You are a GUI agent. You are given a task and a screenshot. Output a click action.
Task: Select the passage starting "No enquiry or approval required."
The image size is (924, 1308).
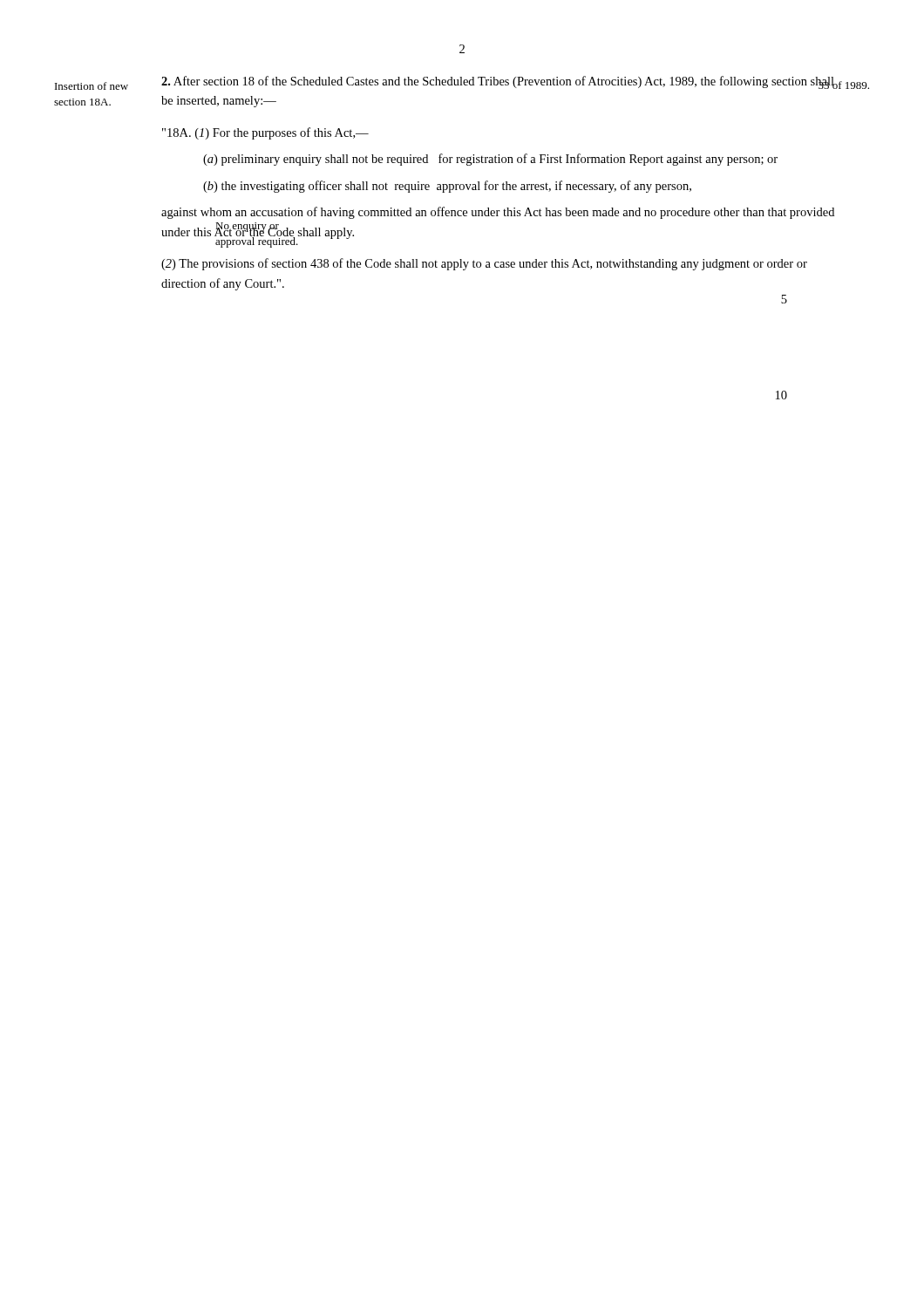[x=257, y=233]
